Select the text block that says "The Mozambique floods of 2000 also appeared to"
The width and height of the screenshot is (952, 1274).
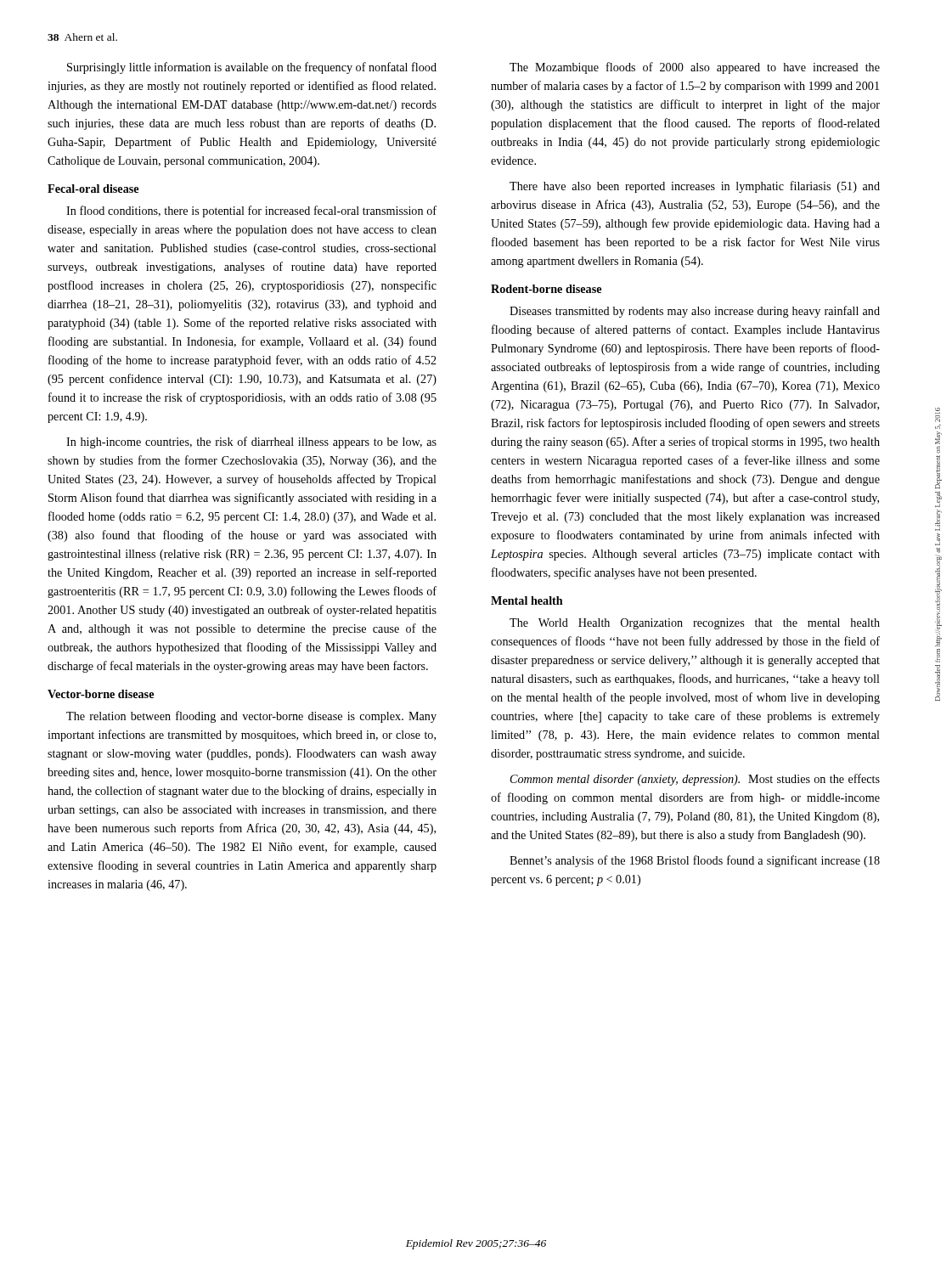[x=695, y=68]
